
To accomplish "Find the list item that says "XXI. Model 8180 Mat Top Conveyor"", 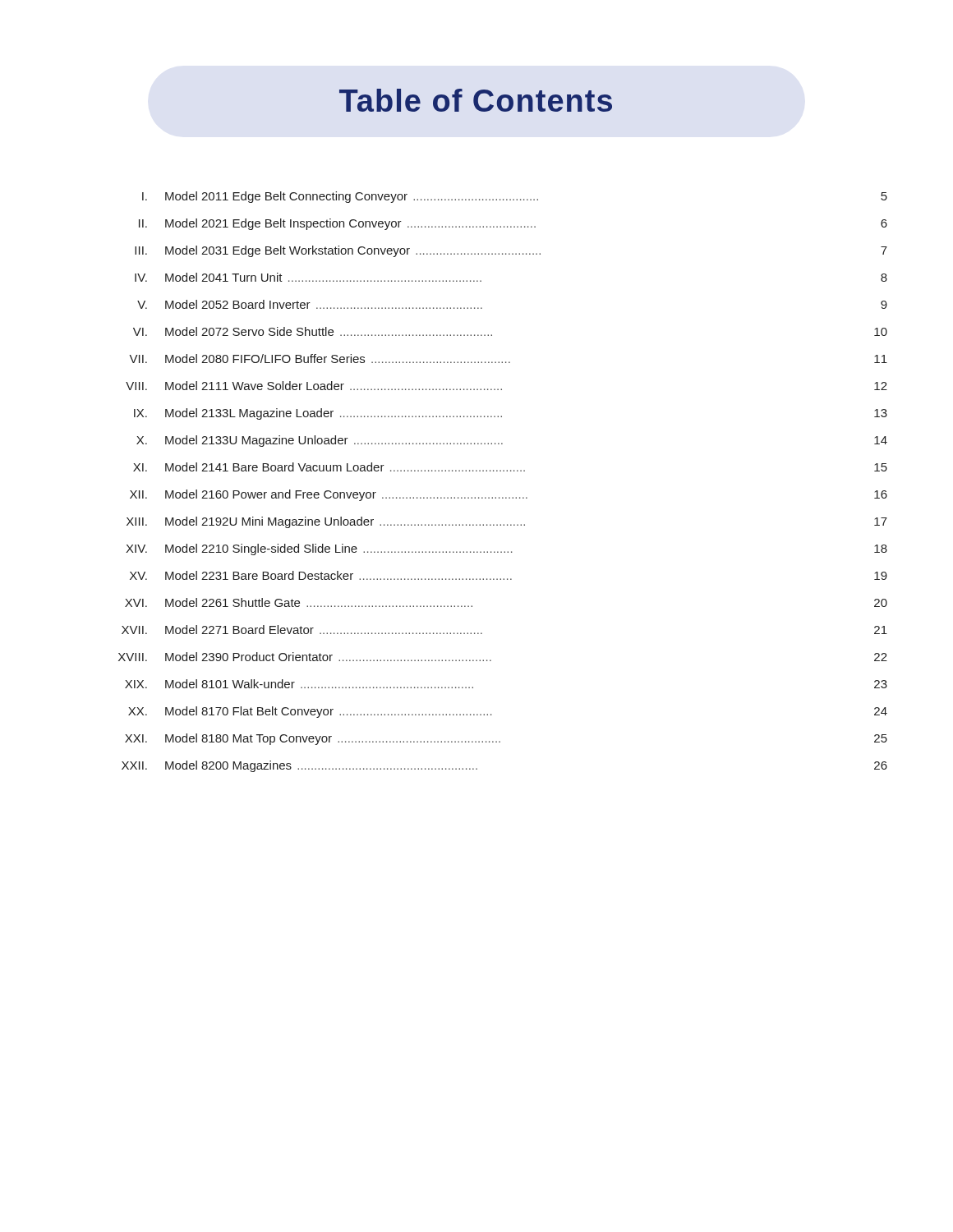I will point(485,738).
